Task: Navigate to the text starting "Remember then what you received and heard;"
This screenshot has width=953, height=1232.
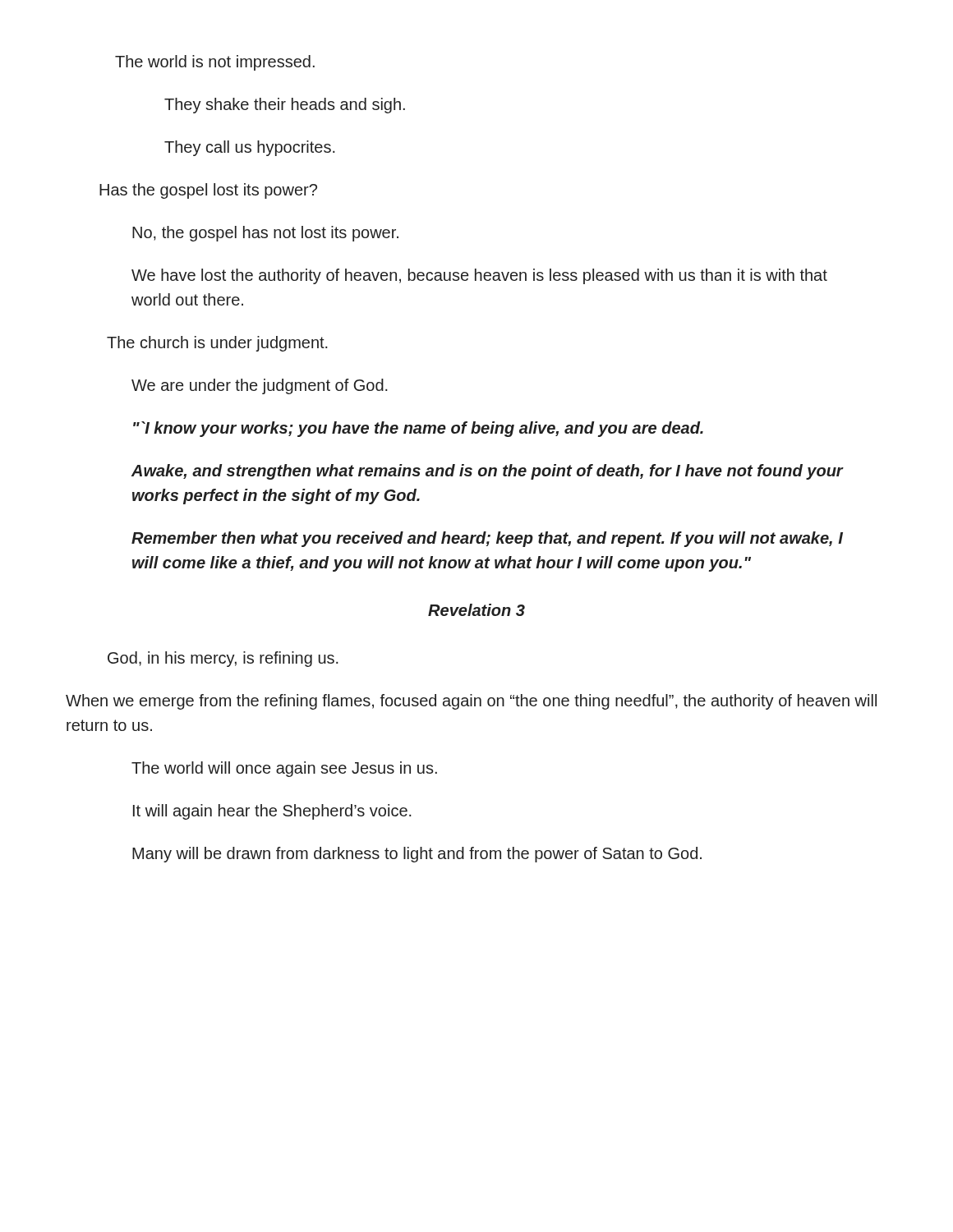Action: tap(487, 550)
